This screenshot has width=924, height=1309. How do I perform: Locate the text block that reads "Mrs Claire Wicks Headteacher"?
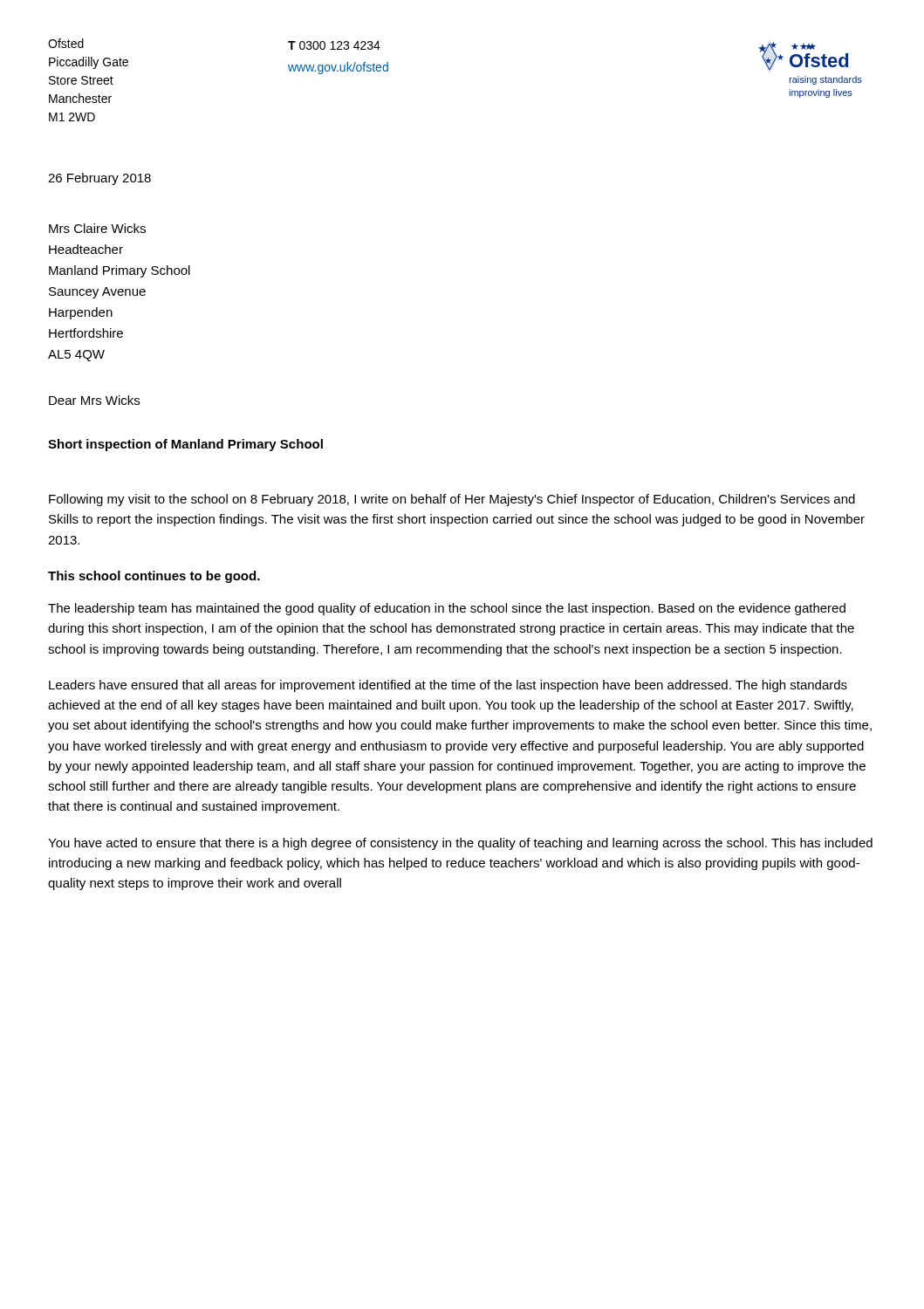[x=119, y=291]
